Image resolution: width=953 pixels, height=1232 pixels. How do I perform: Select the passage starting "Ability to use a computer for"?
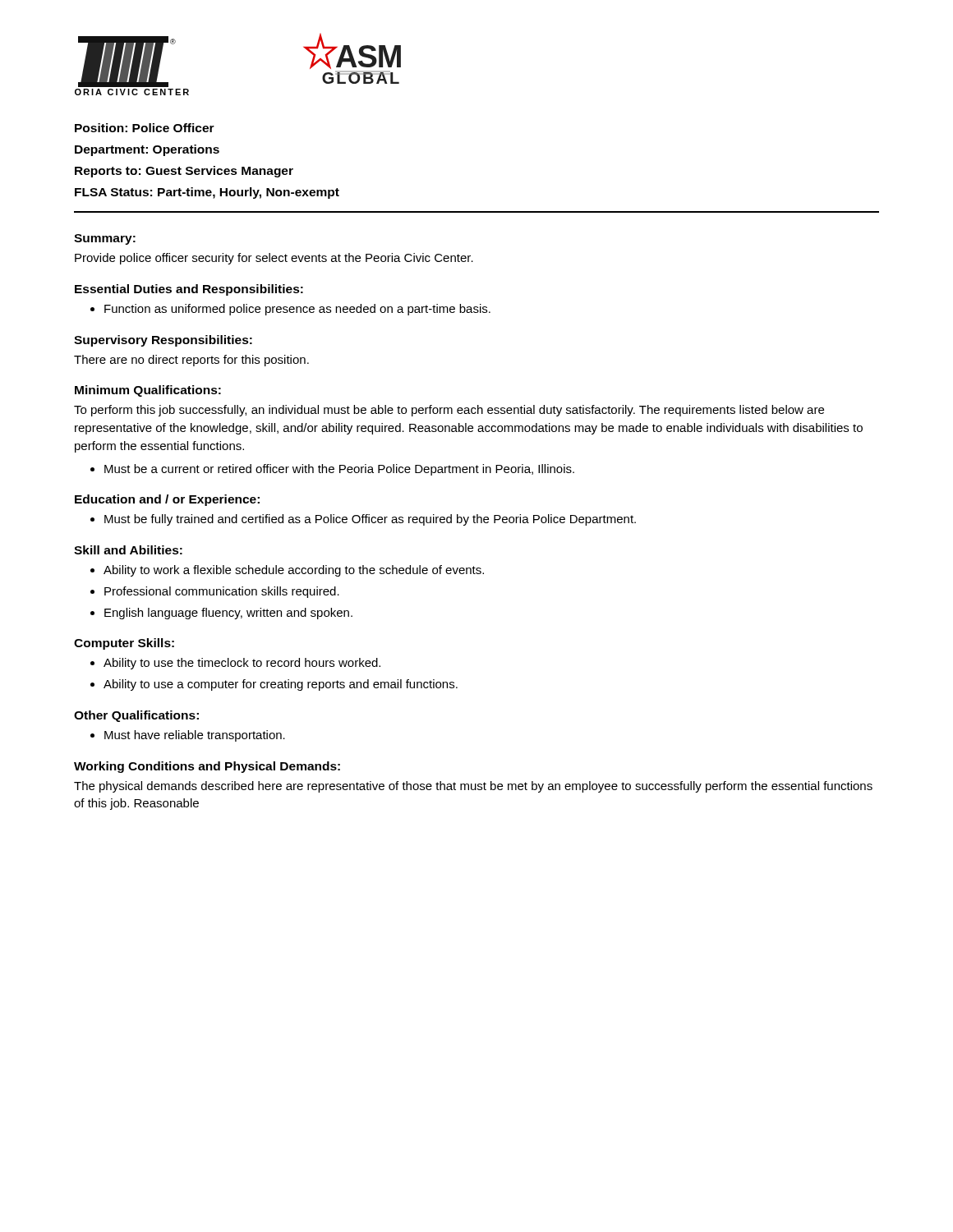click(x=281, y=684)
